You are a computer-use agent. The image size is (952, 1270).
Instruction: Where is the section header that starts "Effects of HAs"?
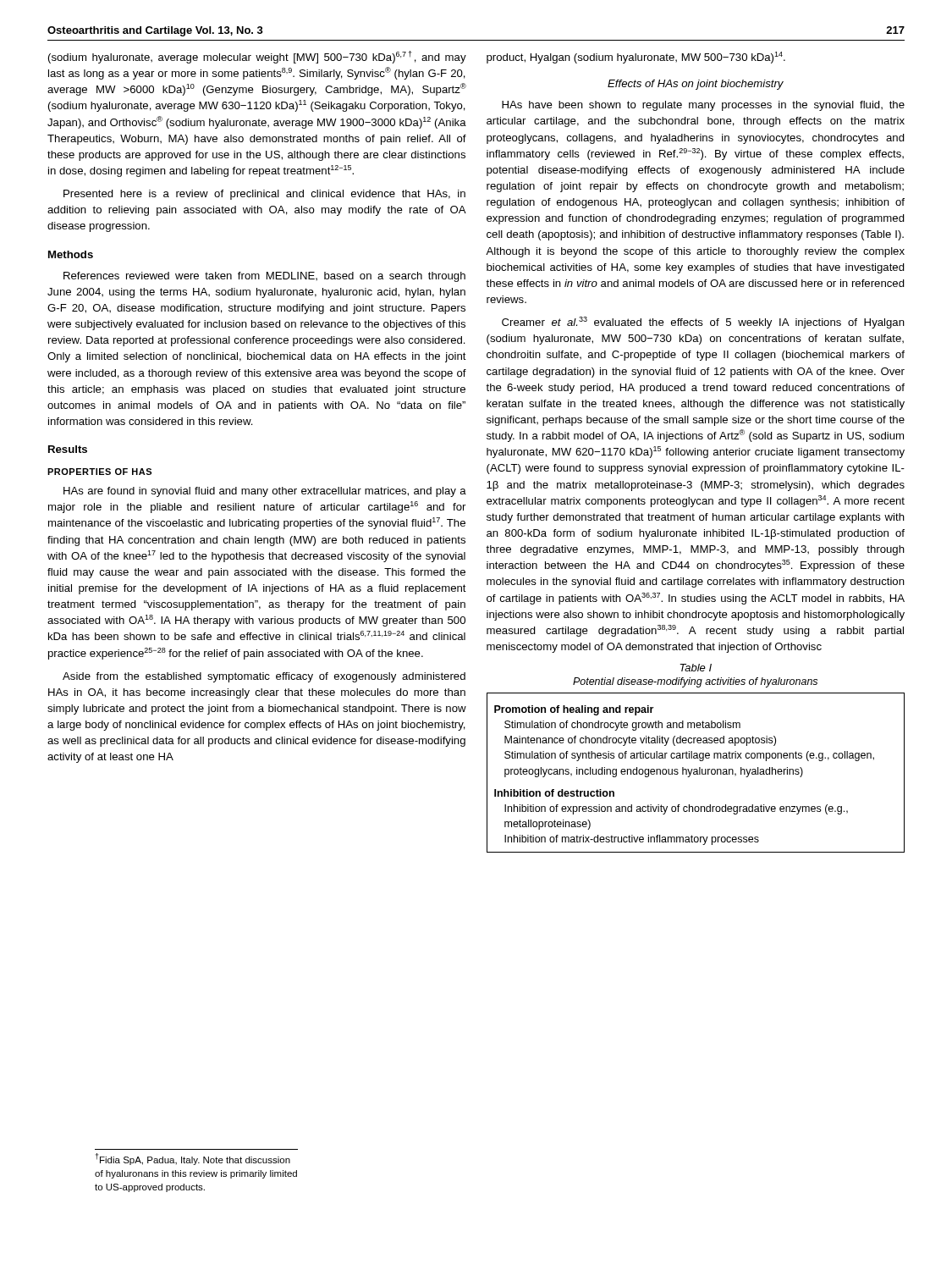pos(695,84)
